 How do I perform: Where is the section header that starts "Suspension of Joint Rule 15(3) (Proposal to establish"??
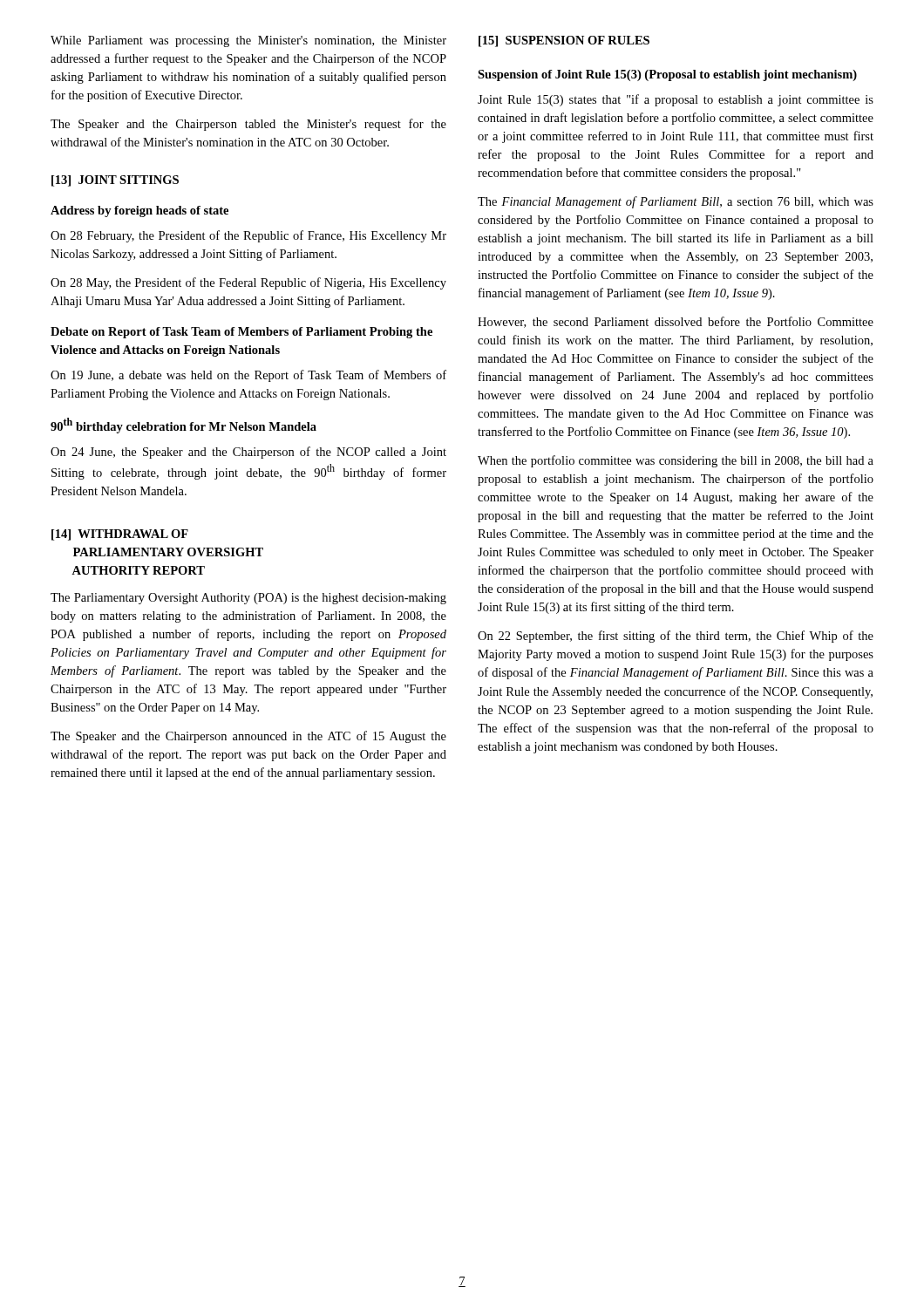point(667,74)
